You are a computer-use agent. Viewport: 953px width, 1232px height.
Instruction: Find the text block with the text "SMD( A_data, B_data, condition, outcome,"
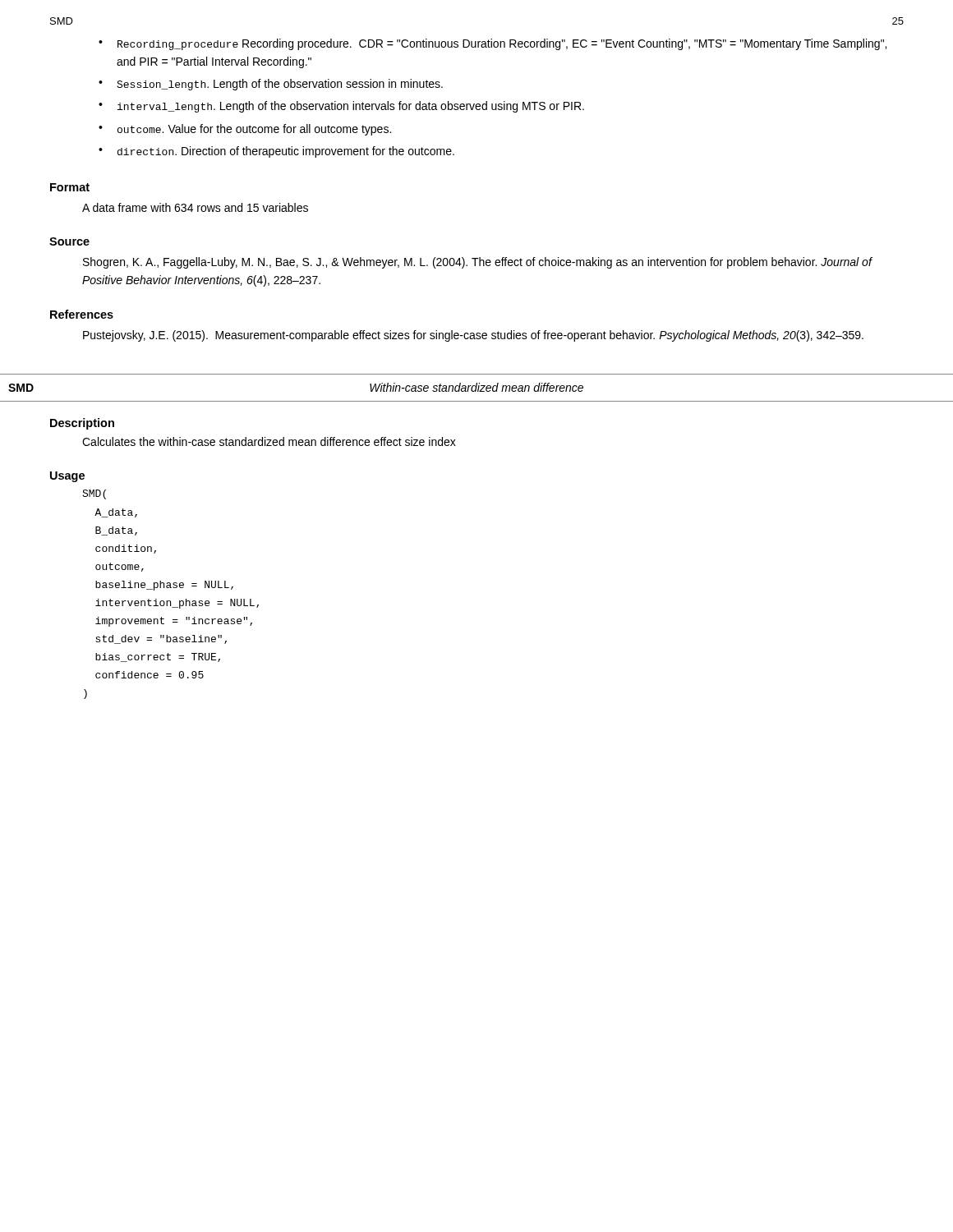pos(172,594)
